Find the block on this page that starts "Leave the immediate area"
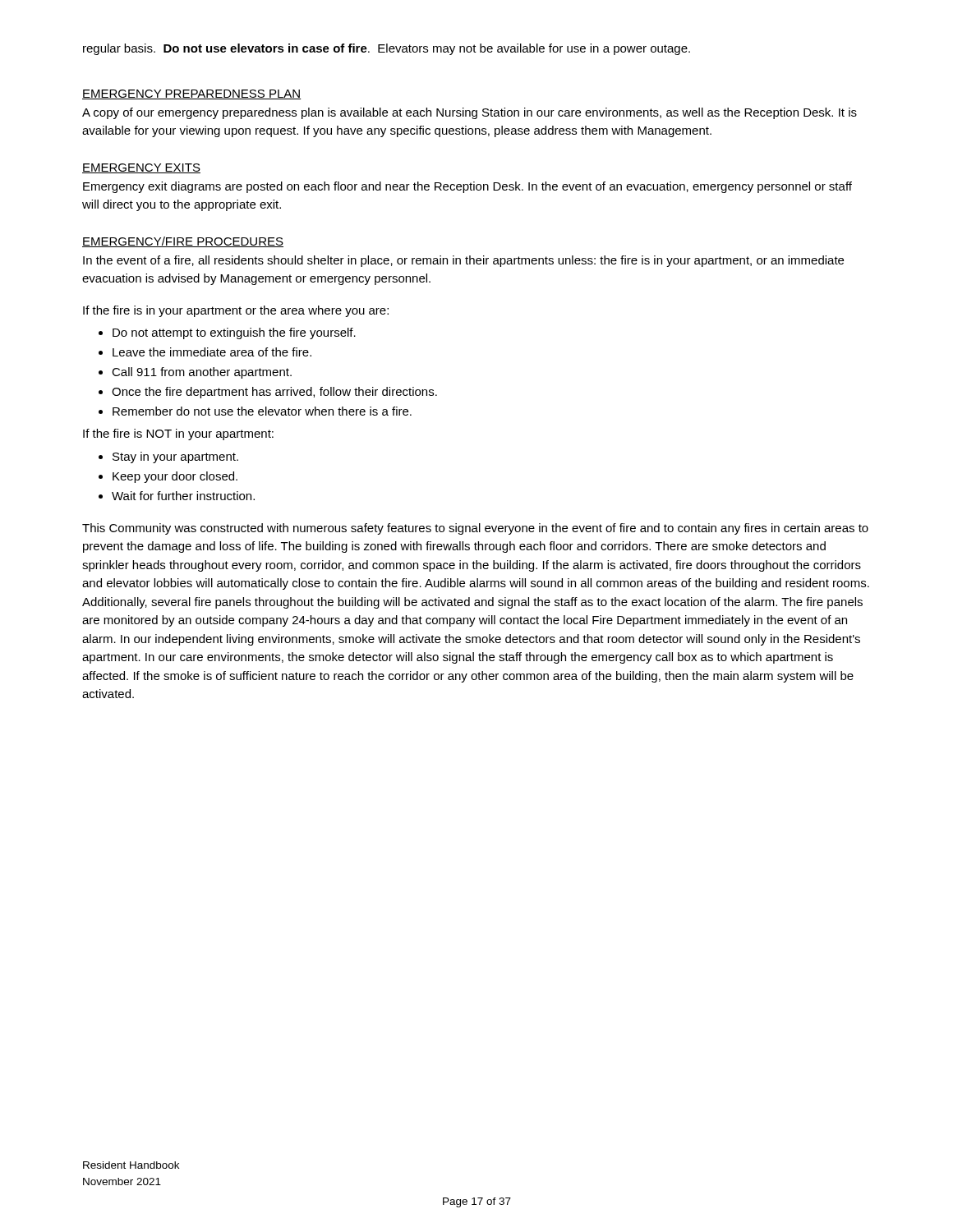This screenshot has height=1232, width=953. [x=205, y=352]
